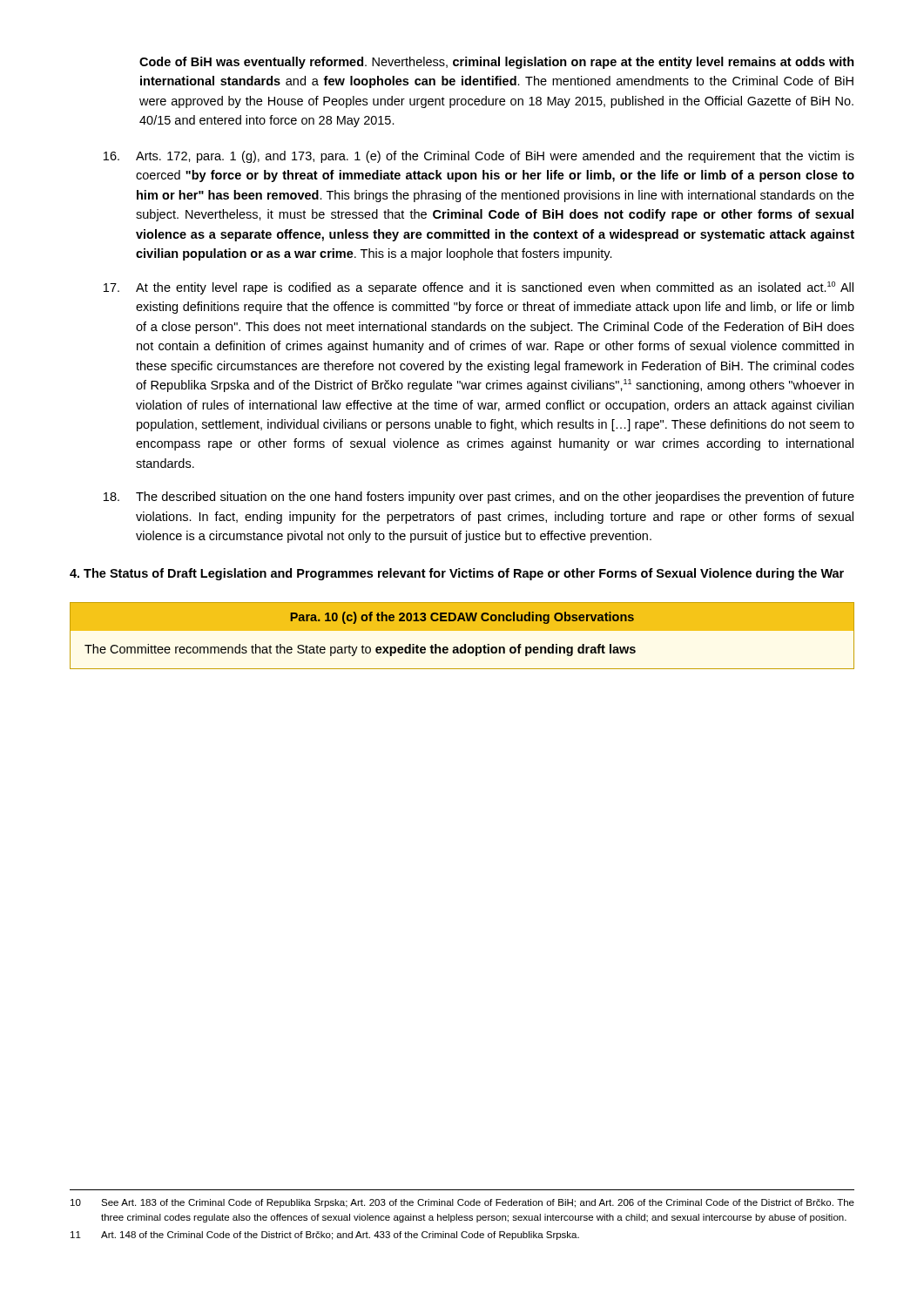Locate the text starting "16. Arts. 172,"
The image size is (924, 1307).
[x=462, y=205]
